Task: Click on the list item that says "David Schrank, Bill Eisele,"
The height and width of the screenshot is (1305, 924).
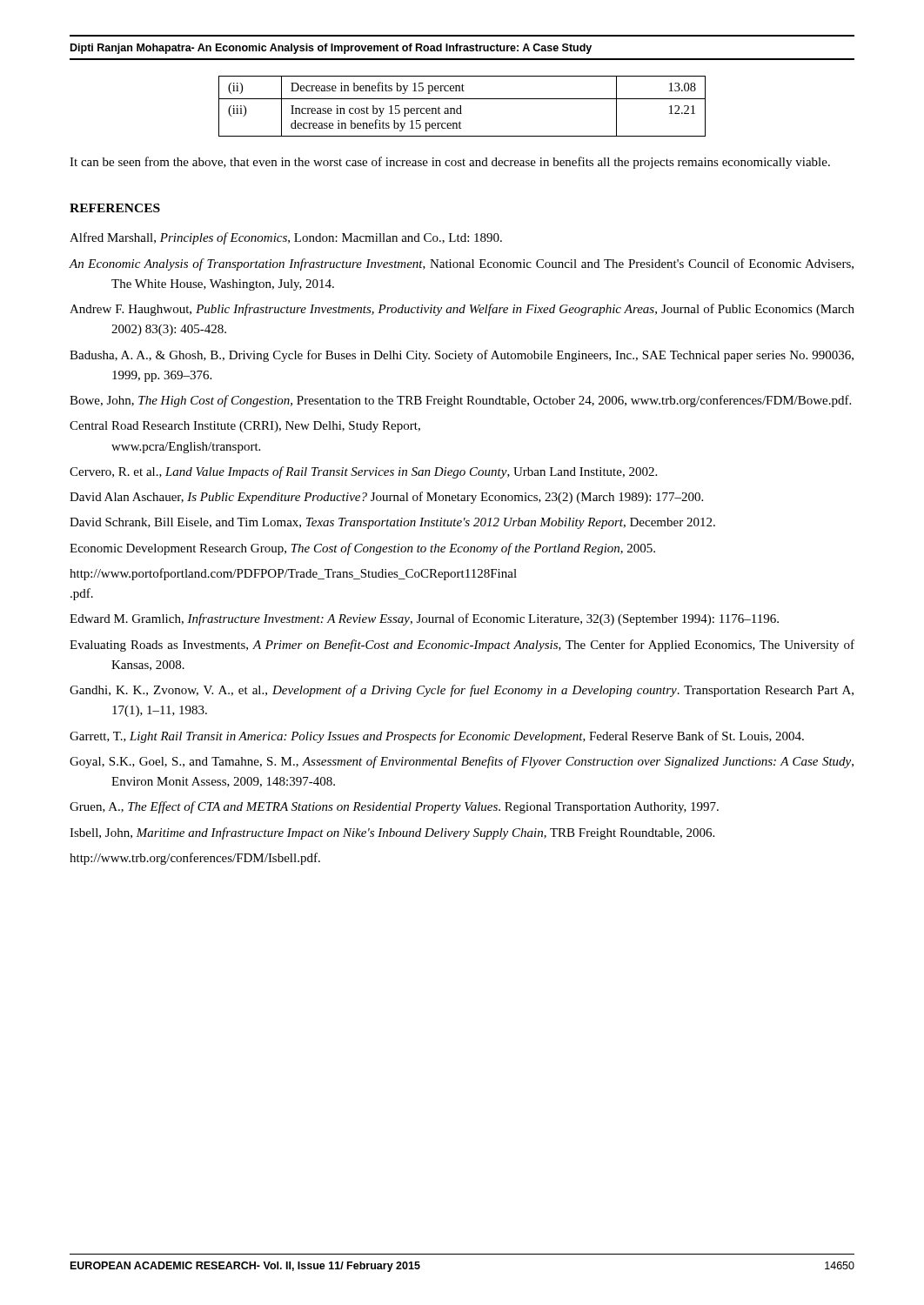Action: point(393,522)
